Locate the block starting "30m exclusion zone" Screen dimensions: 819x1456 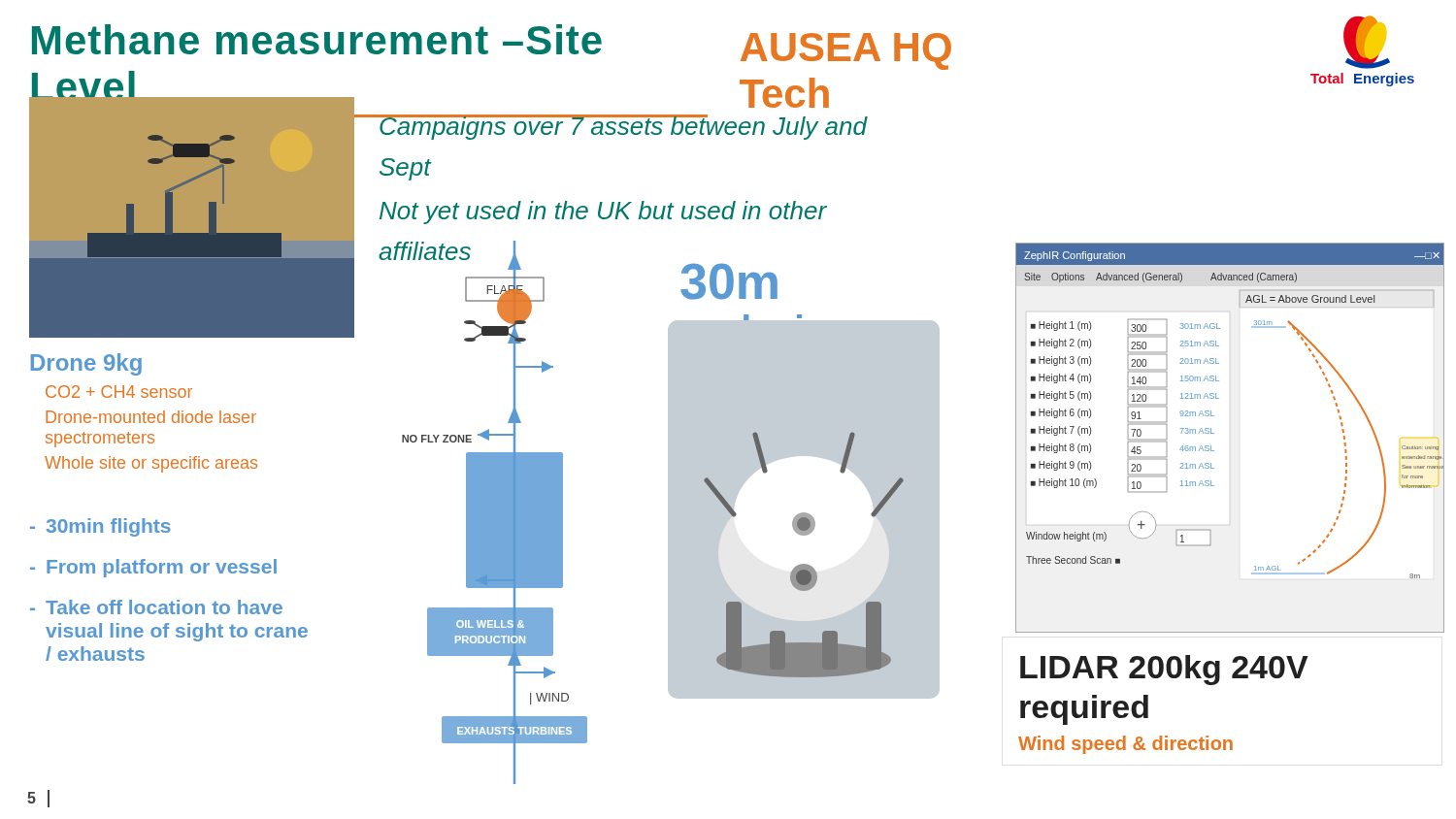(777, 343)
